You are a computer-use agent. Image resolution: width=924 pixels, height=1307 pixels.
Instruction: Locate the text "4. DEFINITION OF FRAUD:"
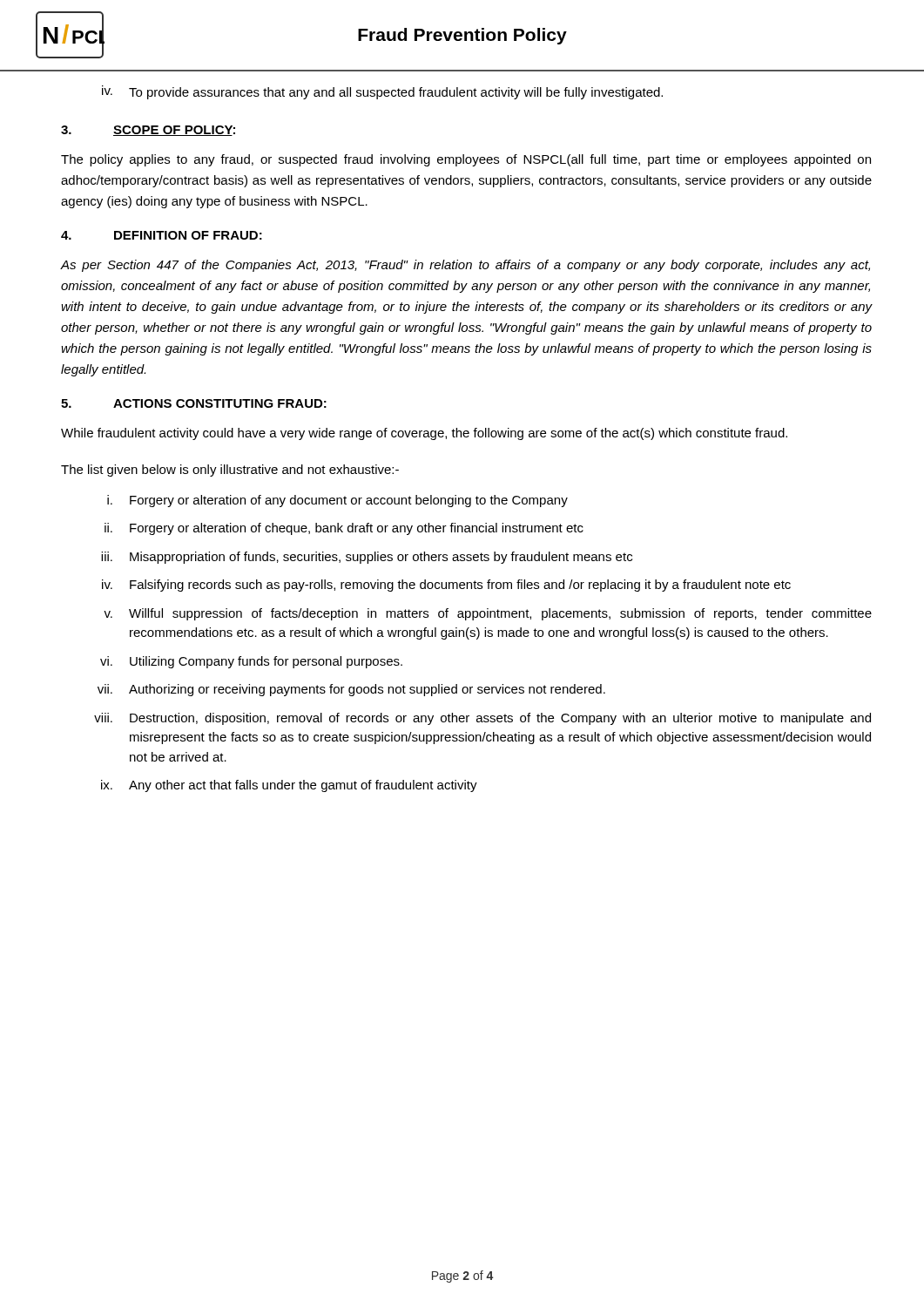(162, 234)
